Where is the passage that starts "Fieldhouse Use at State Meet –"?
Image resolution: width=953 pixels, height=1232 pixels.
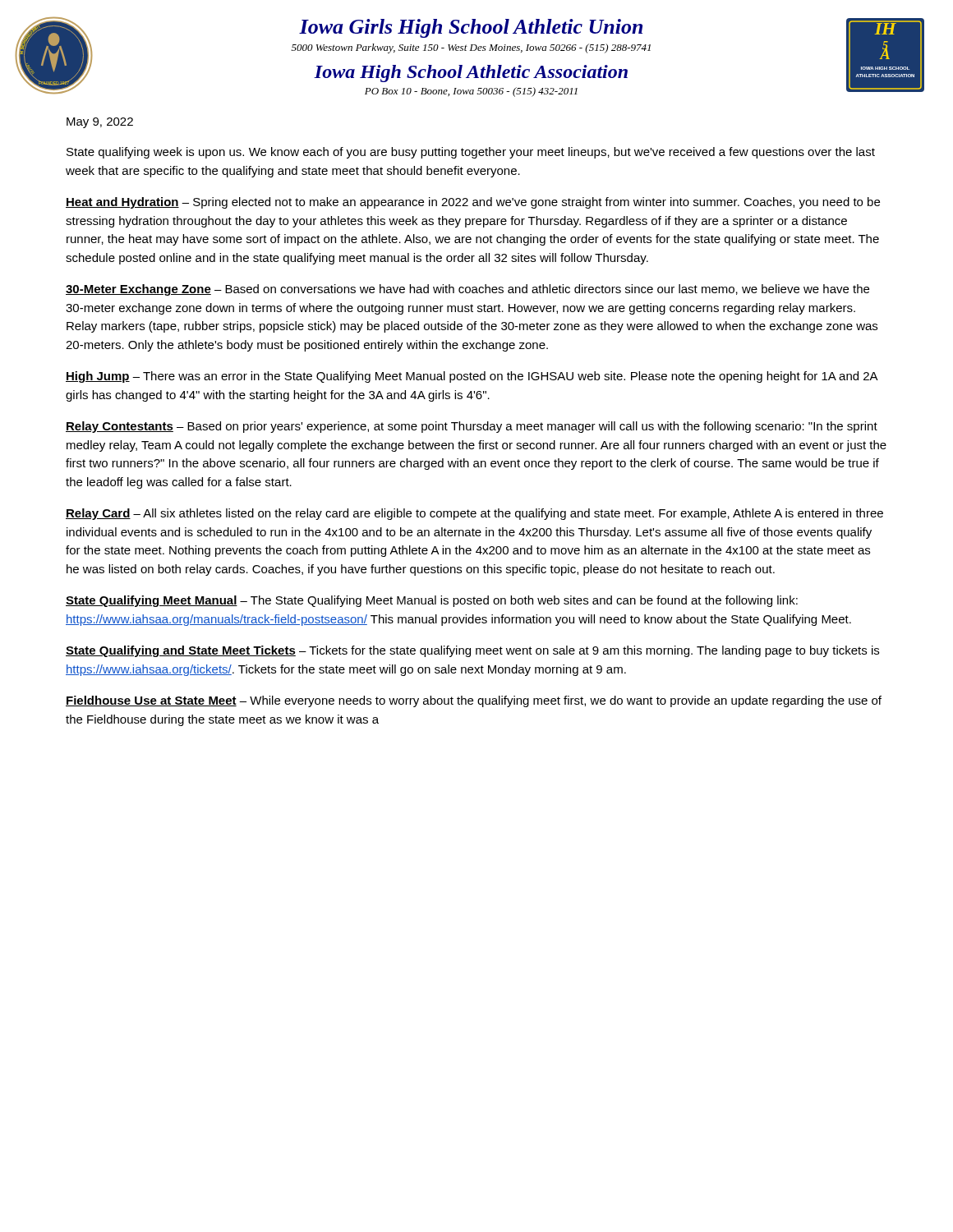click(474, 709)
